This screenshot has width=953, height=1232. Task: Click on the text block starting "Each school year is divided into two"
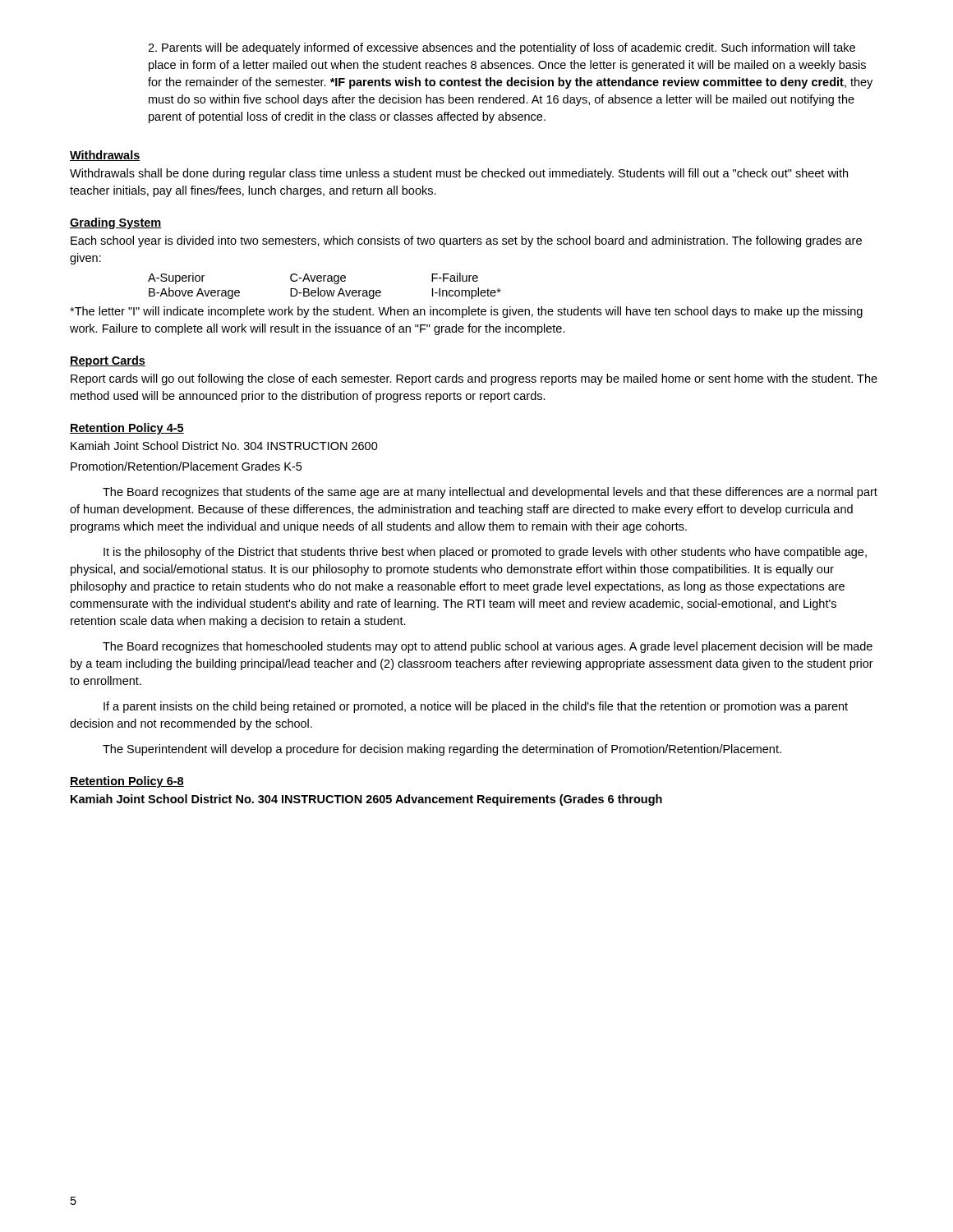pyautogui.click(x=476, y=250)
